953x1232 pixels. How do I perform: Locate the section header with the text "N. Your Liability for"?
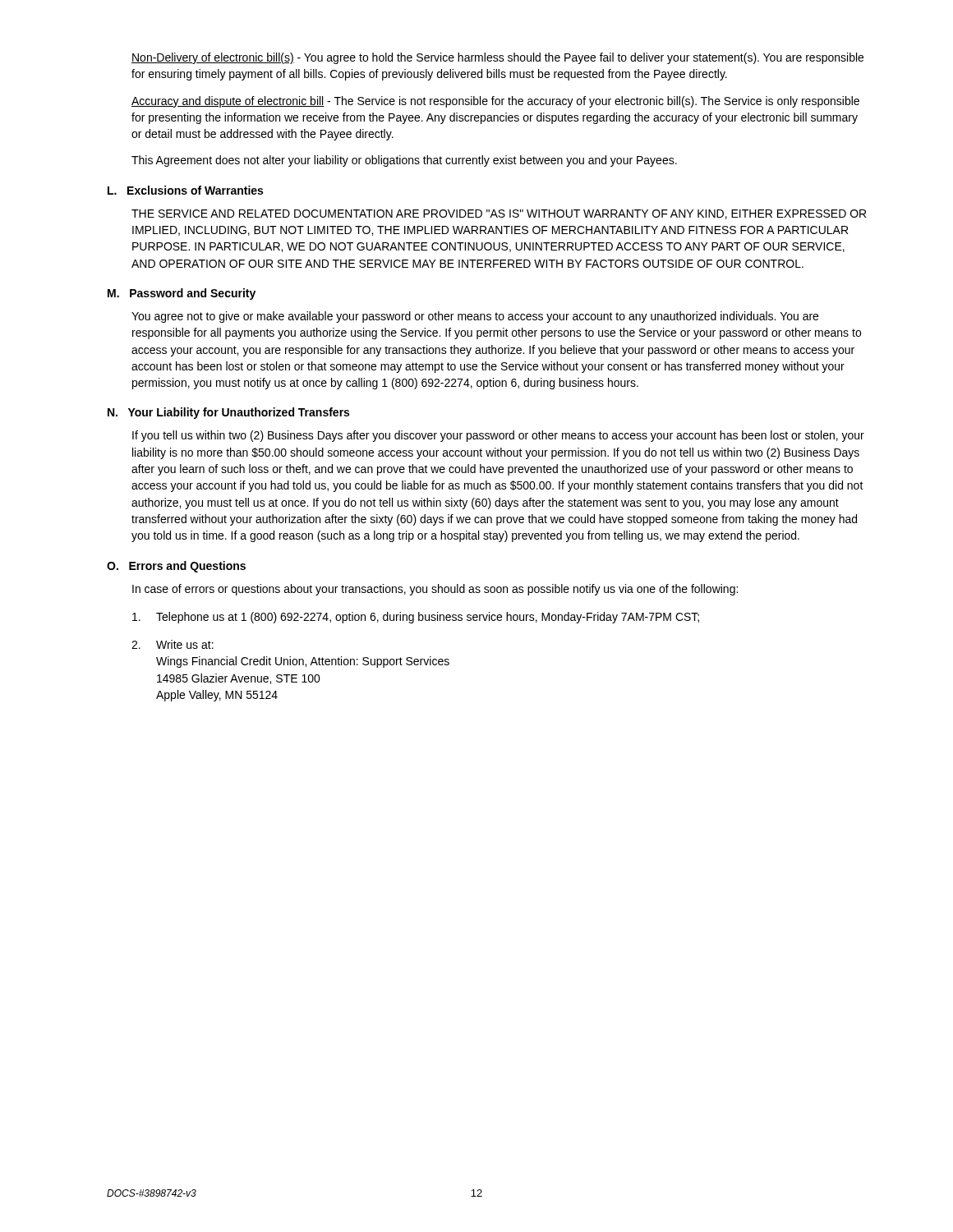[228, 413]
